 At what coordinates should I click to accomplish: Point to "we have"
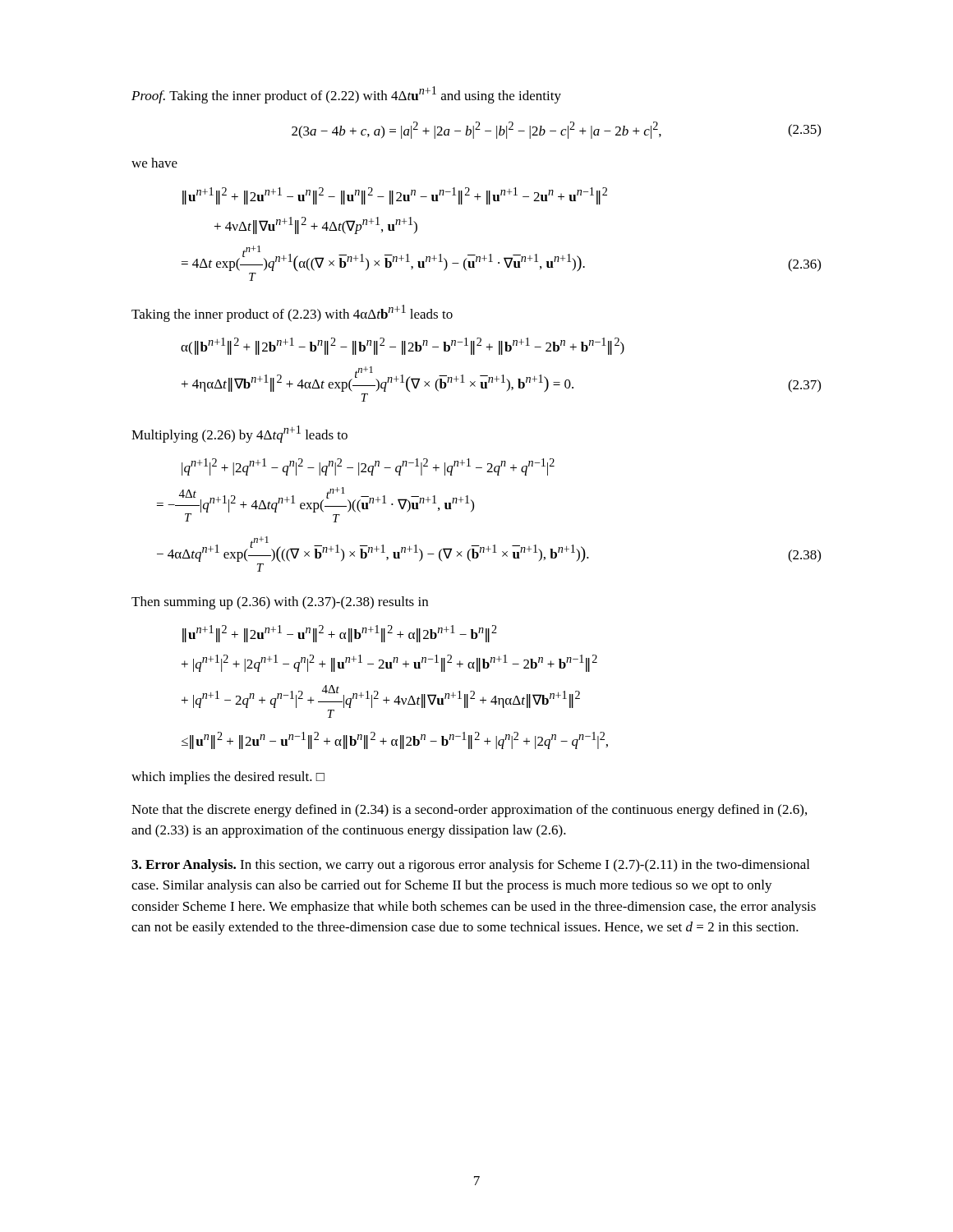(x=155, y=163)
